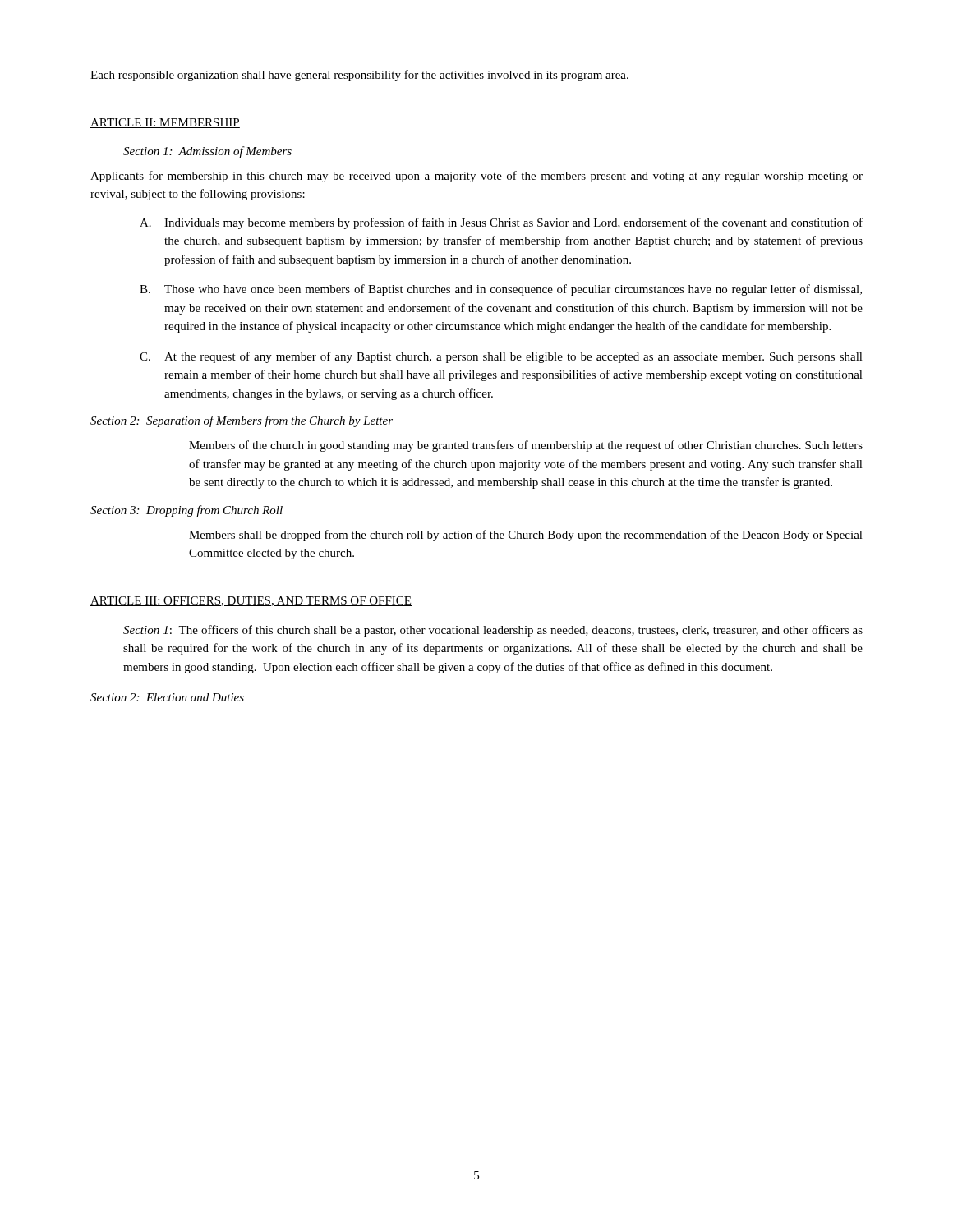Navigate to the text block starting "Members shall be"

click(x=526, y=543)
